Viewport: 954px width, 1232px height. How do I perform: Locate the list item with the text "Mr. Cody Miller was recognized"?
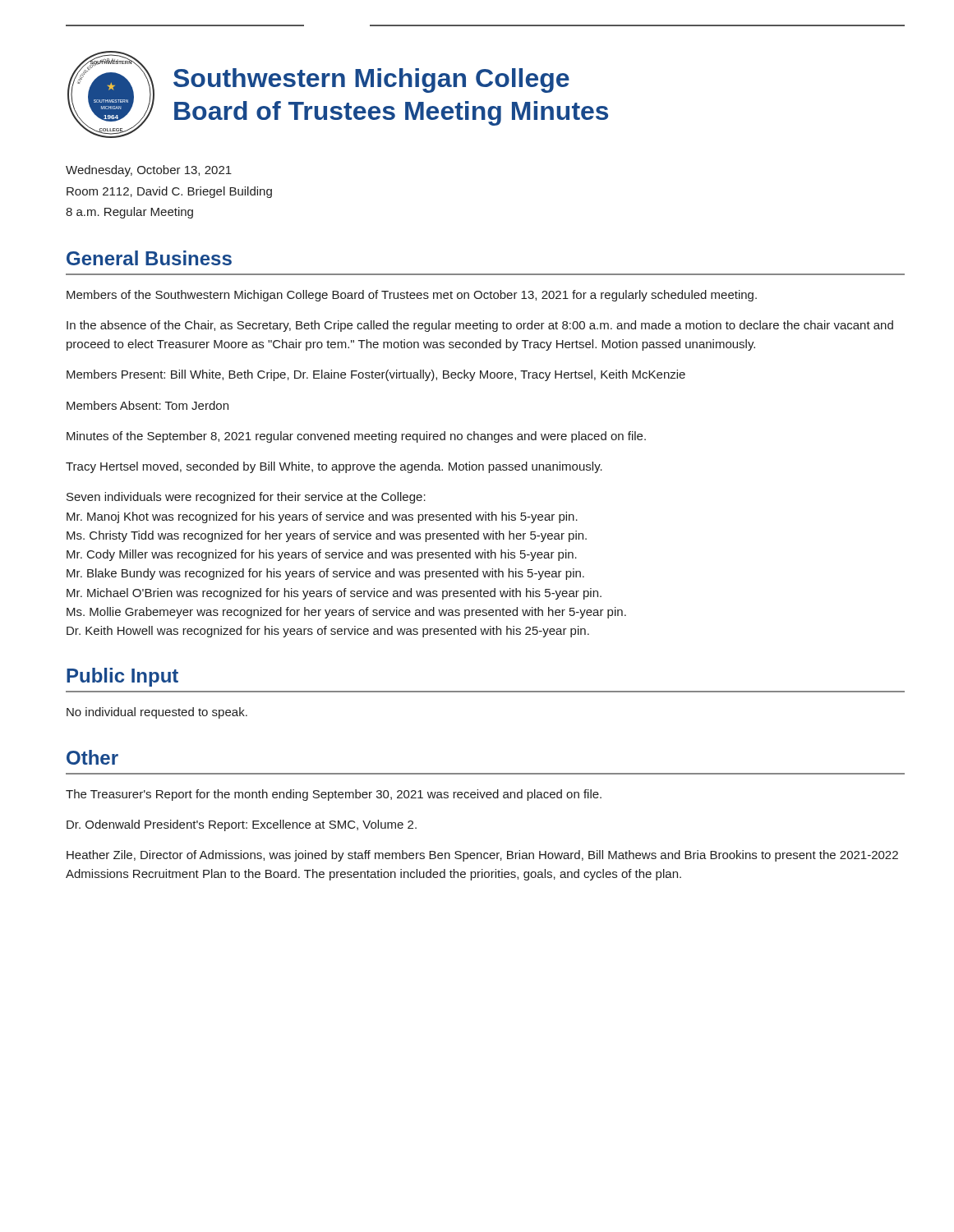[x=322, y=554]
